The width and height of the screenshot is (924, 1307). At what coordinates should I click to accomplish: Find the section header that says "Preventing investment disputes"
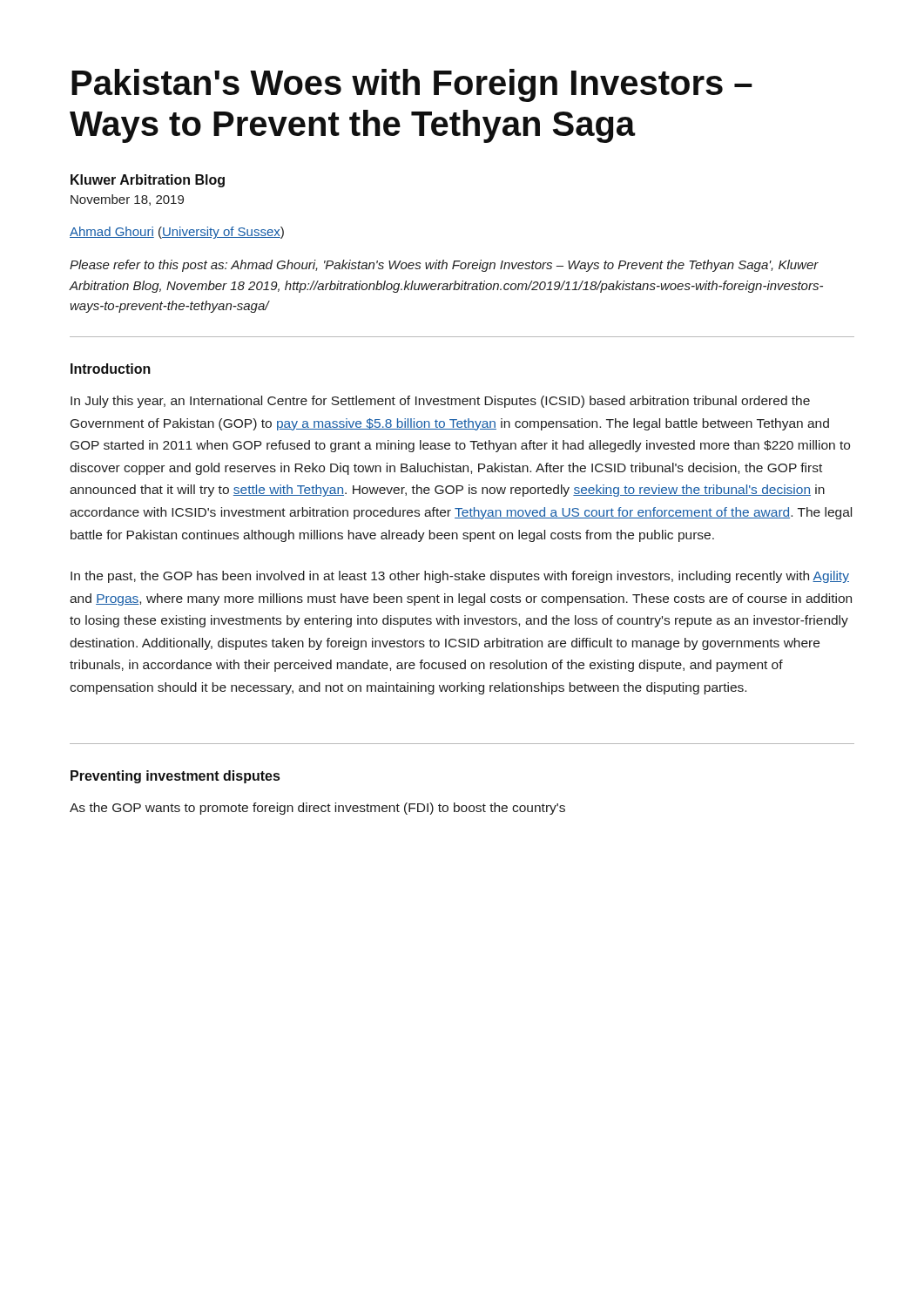175,777
